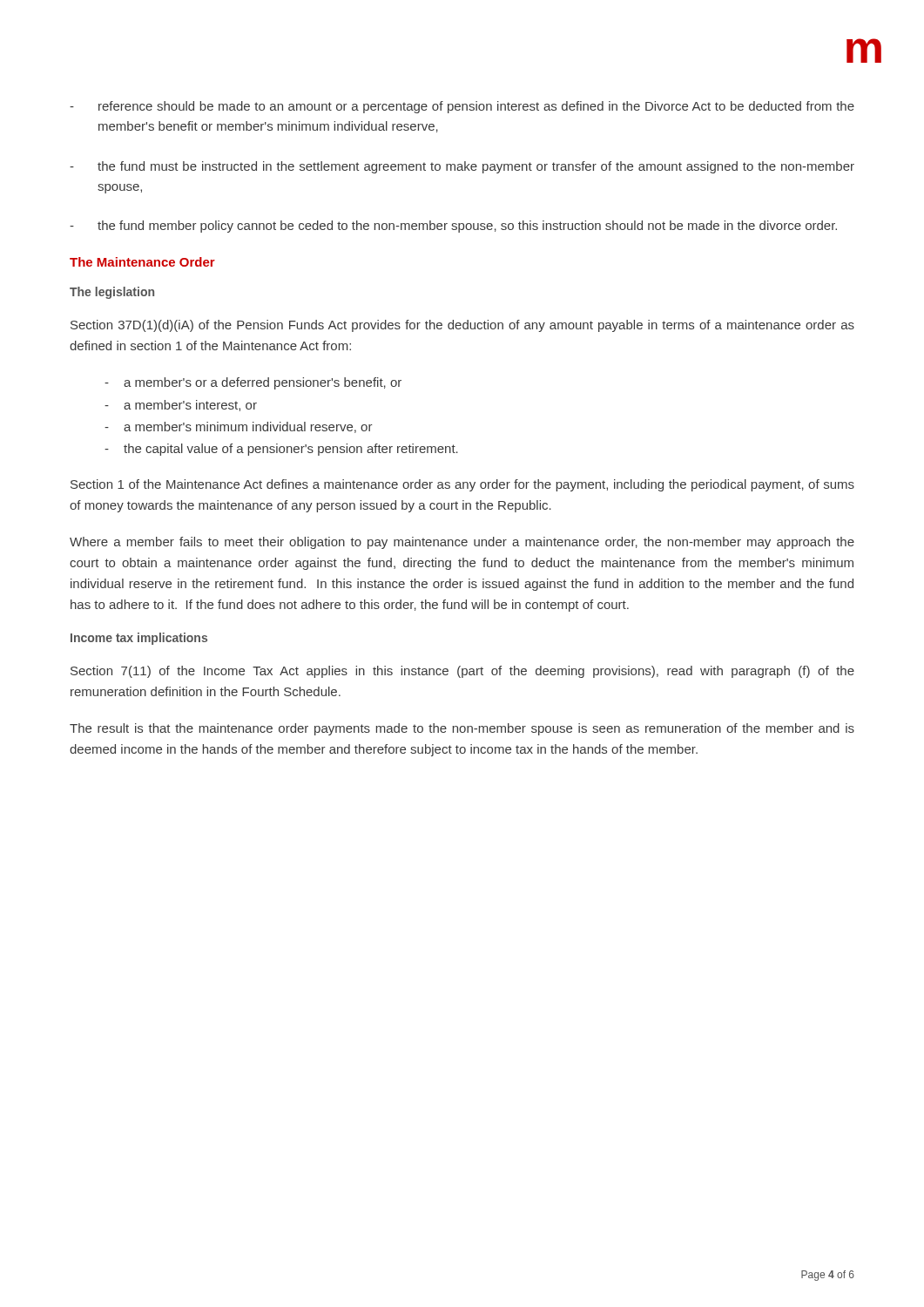This screenshot has width=924, height=1307.
Task: Find the list item that says "- the capital value of a"
Action: click(x=282, y=448)
